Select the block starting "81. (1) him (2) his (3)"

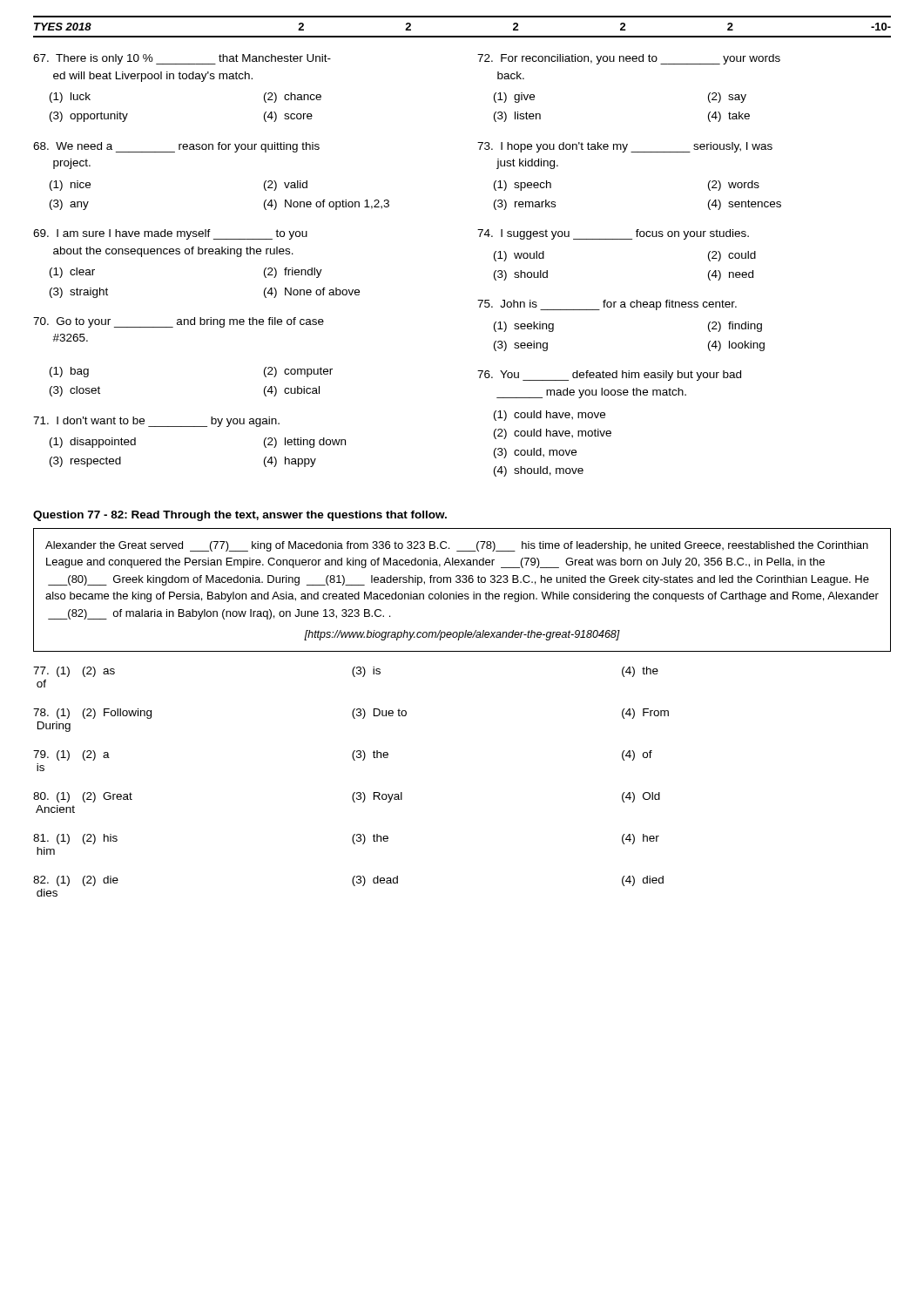point(43,839)
